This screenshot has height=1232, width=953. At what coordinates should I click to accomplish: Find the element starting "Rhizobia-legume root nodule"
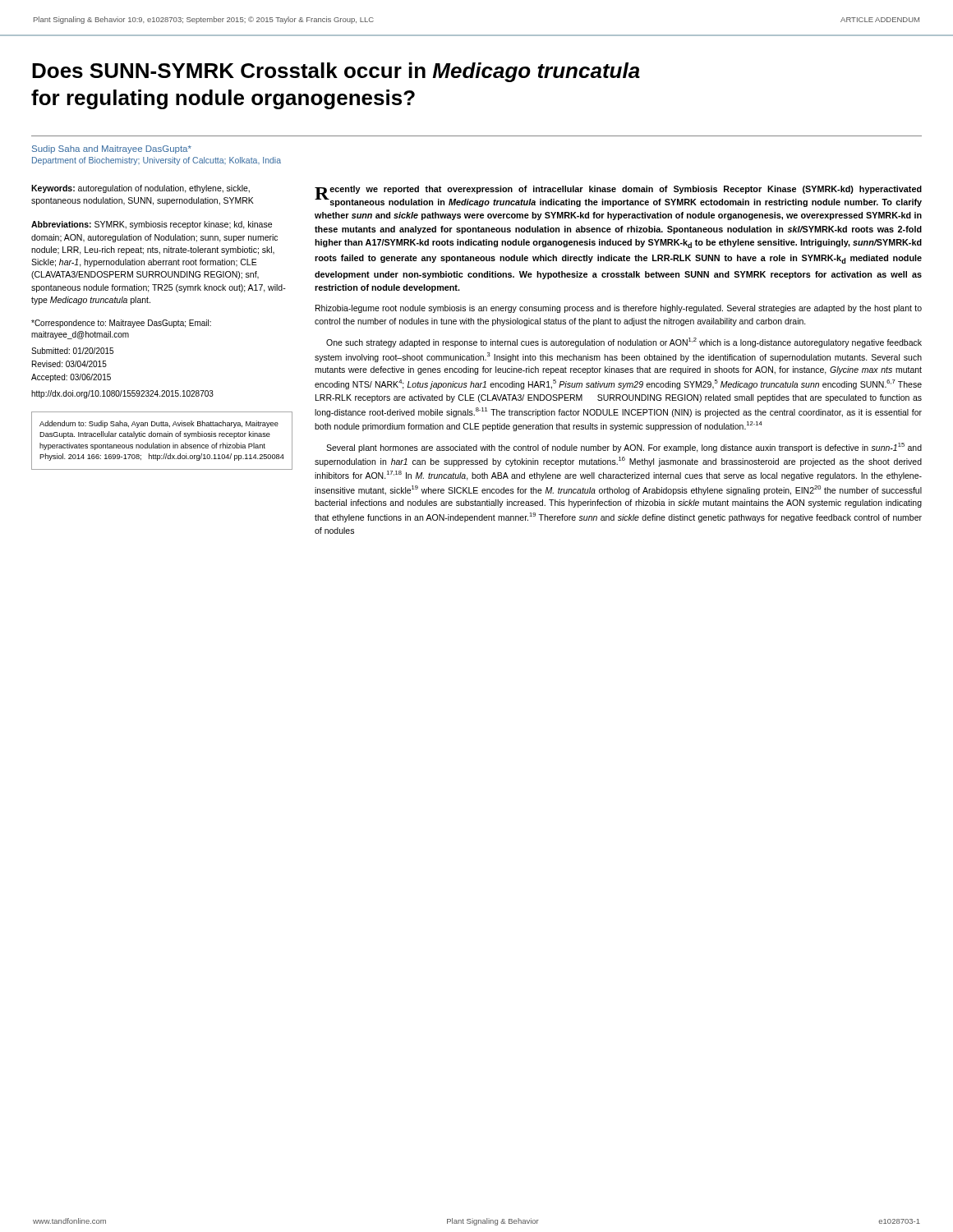coord(618,315)
